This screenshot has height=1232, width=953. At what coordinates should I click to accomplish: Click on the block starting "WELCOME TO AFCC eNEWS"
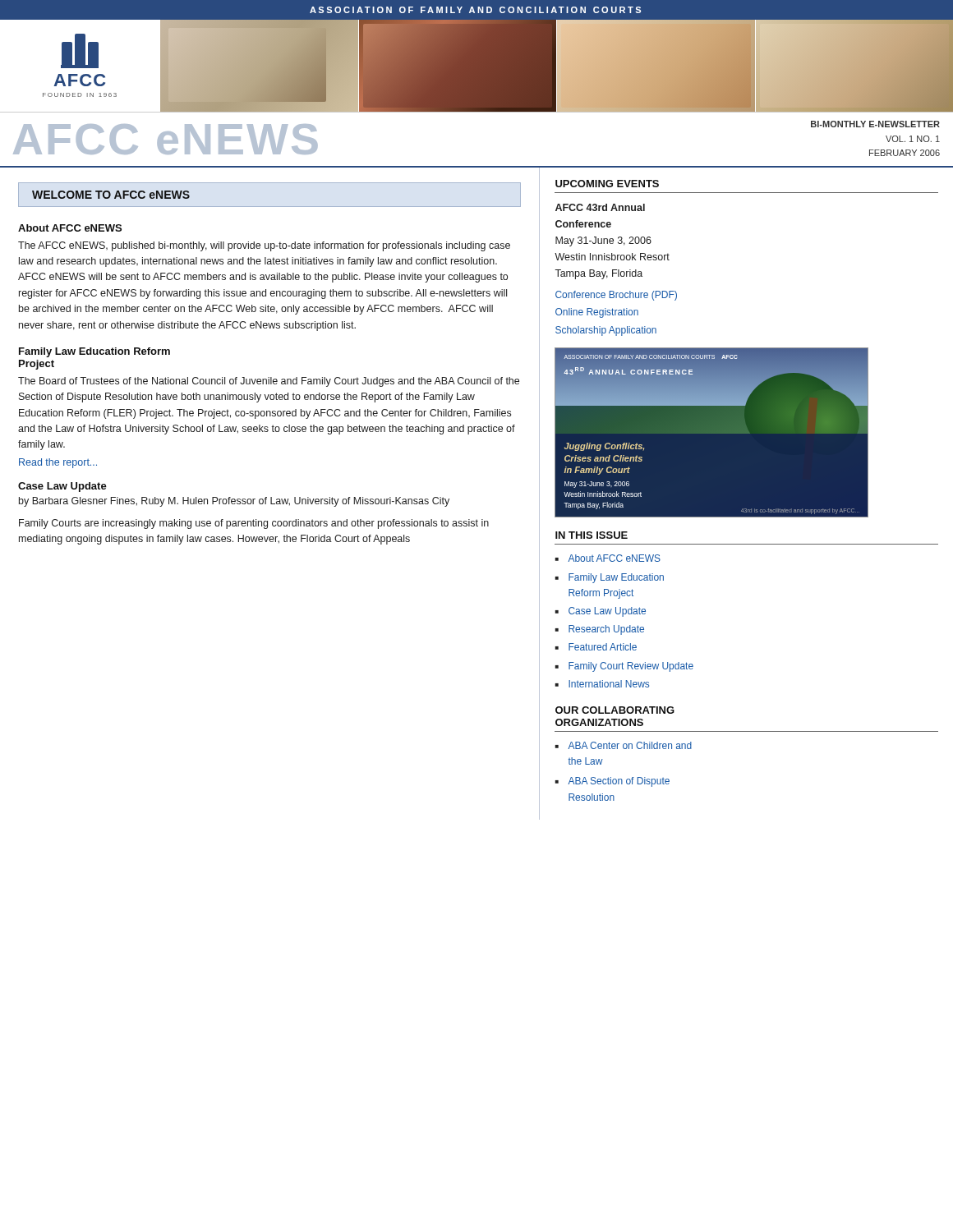(x=111, y=194)
